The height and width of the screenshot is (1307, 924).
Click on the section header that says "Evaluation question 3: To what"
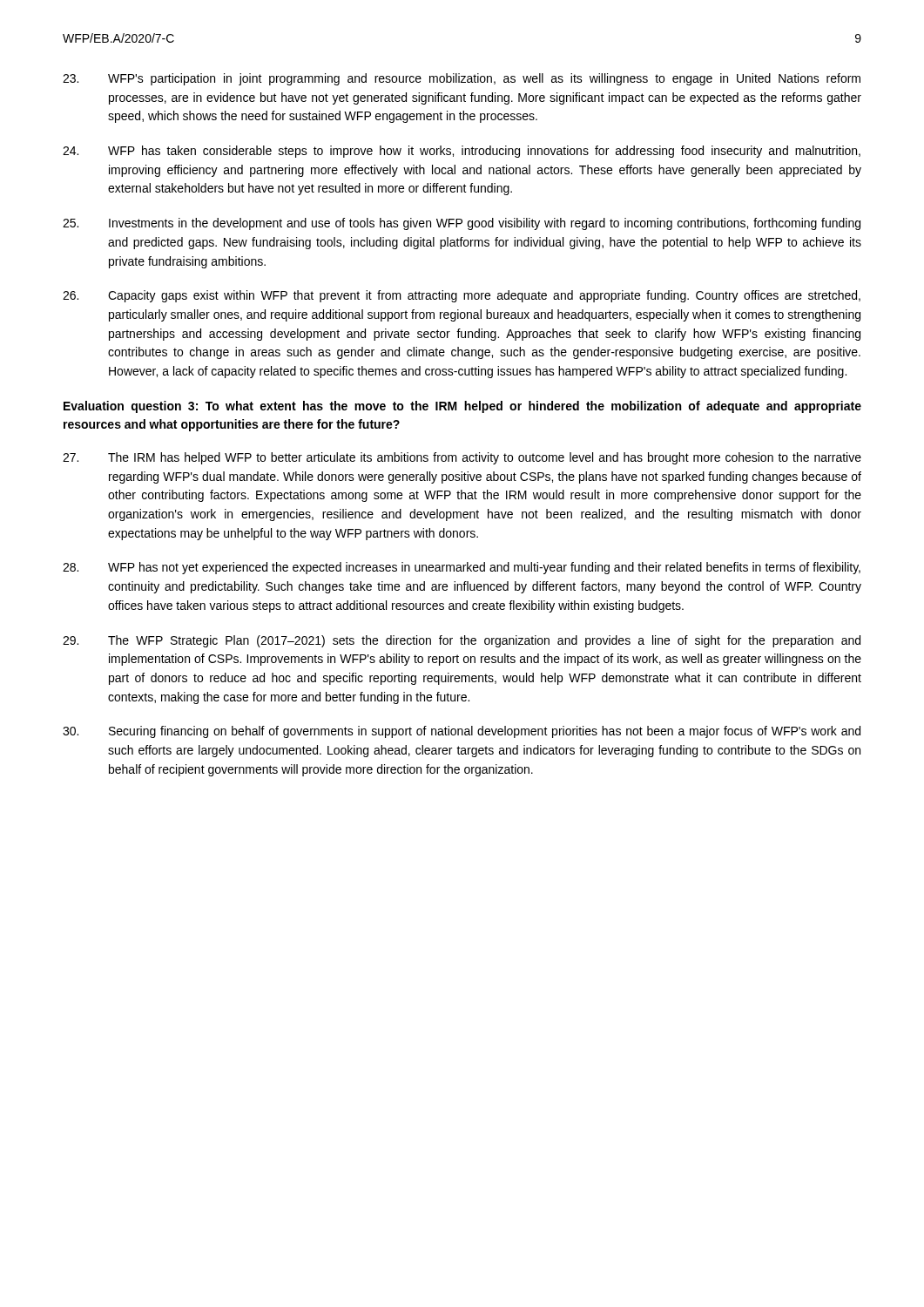click(x=462, y=415)
